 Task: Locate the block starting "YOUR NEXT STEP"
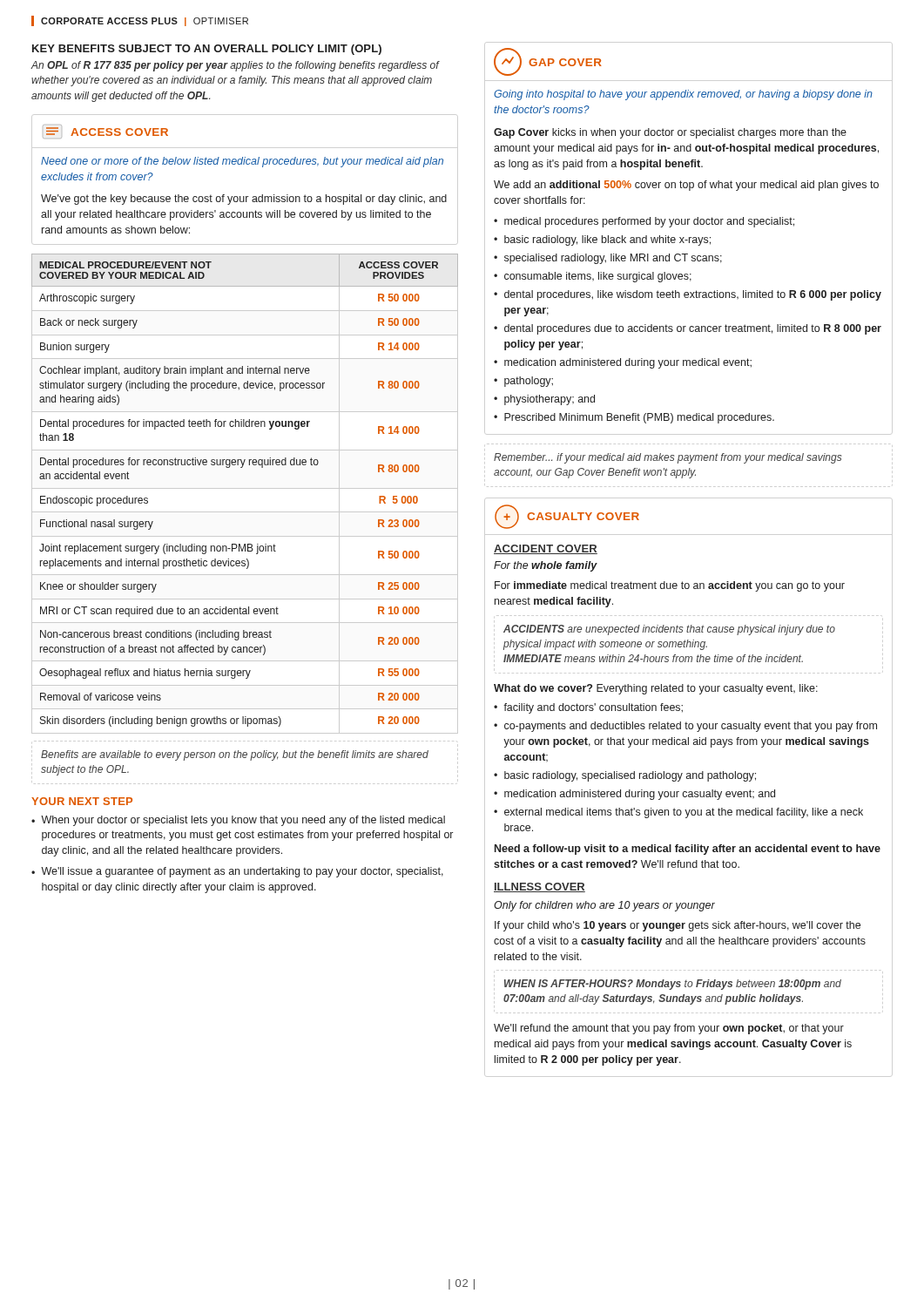pos(82,801)
